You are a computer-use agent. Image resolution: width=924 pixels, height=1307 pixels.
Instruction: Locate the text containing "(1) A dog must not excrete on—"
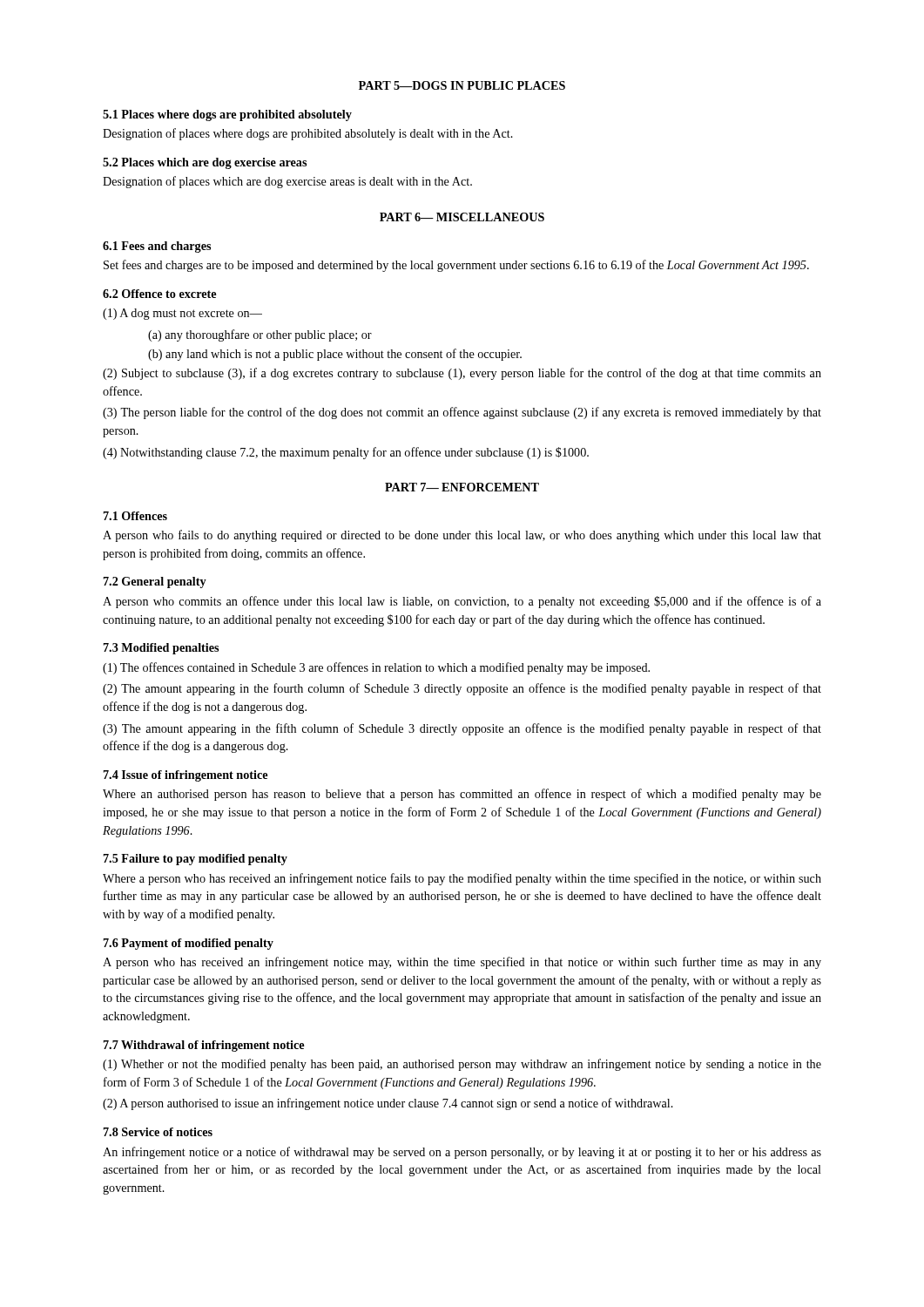[182, 313]
